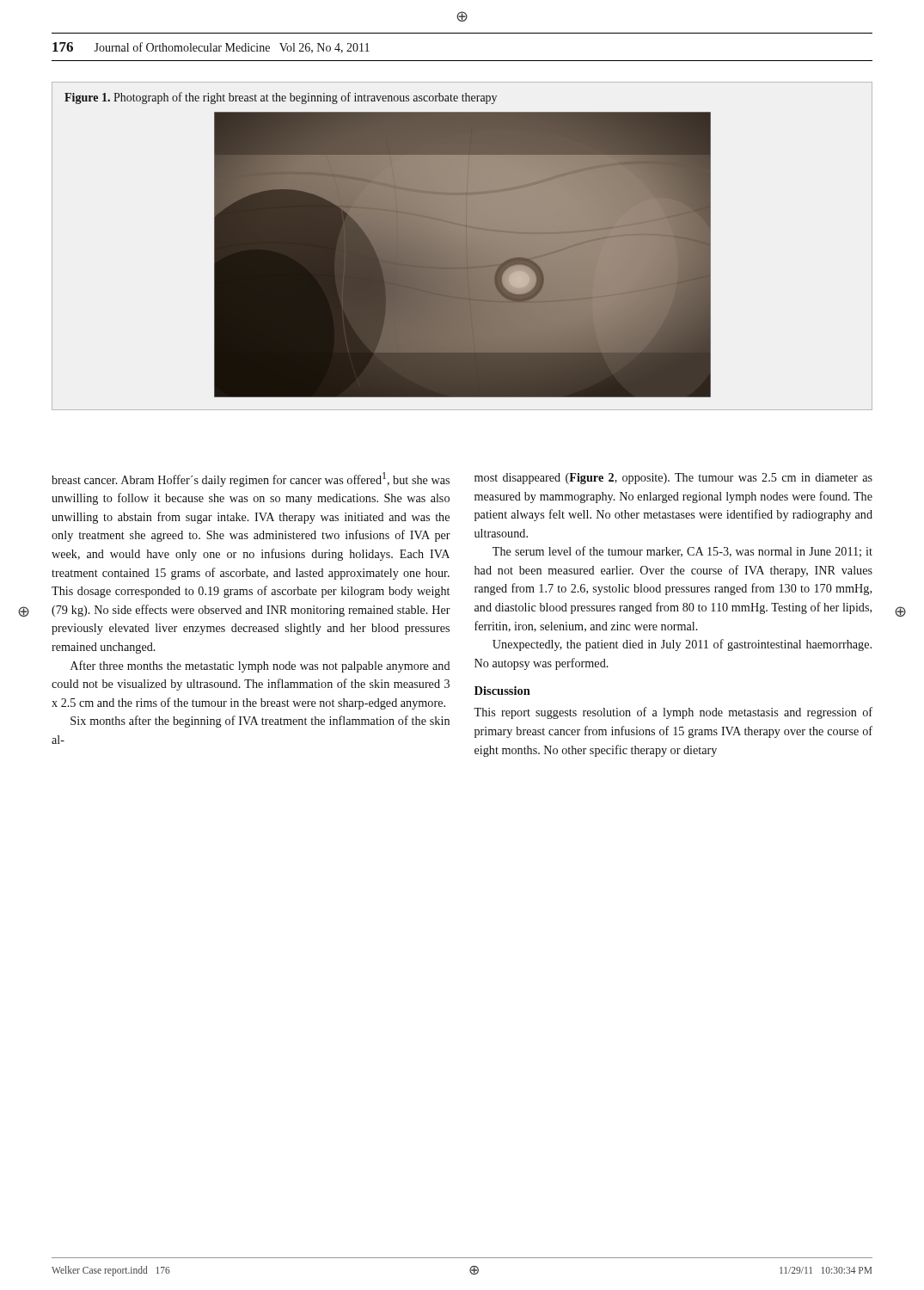This screenshot has height=1290, width=924.
Task: Select the photo
Action: coord(462,255)
